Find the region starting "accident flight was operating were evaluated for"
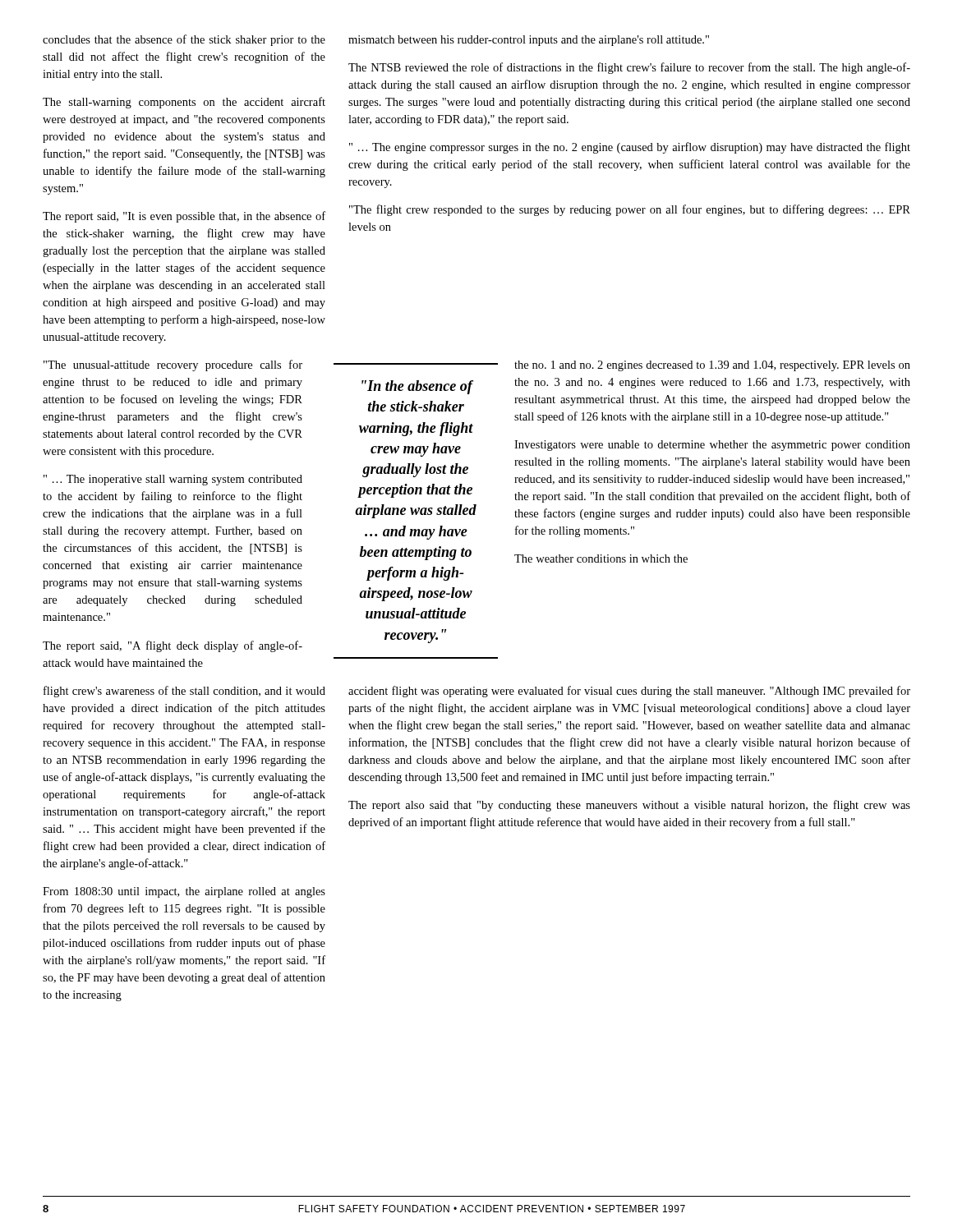 pos(629,733)
